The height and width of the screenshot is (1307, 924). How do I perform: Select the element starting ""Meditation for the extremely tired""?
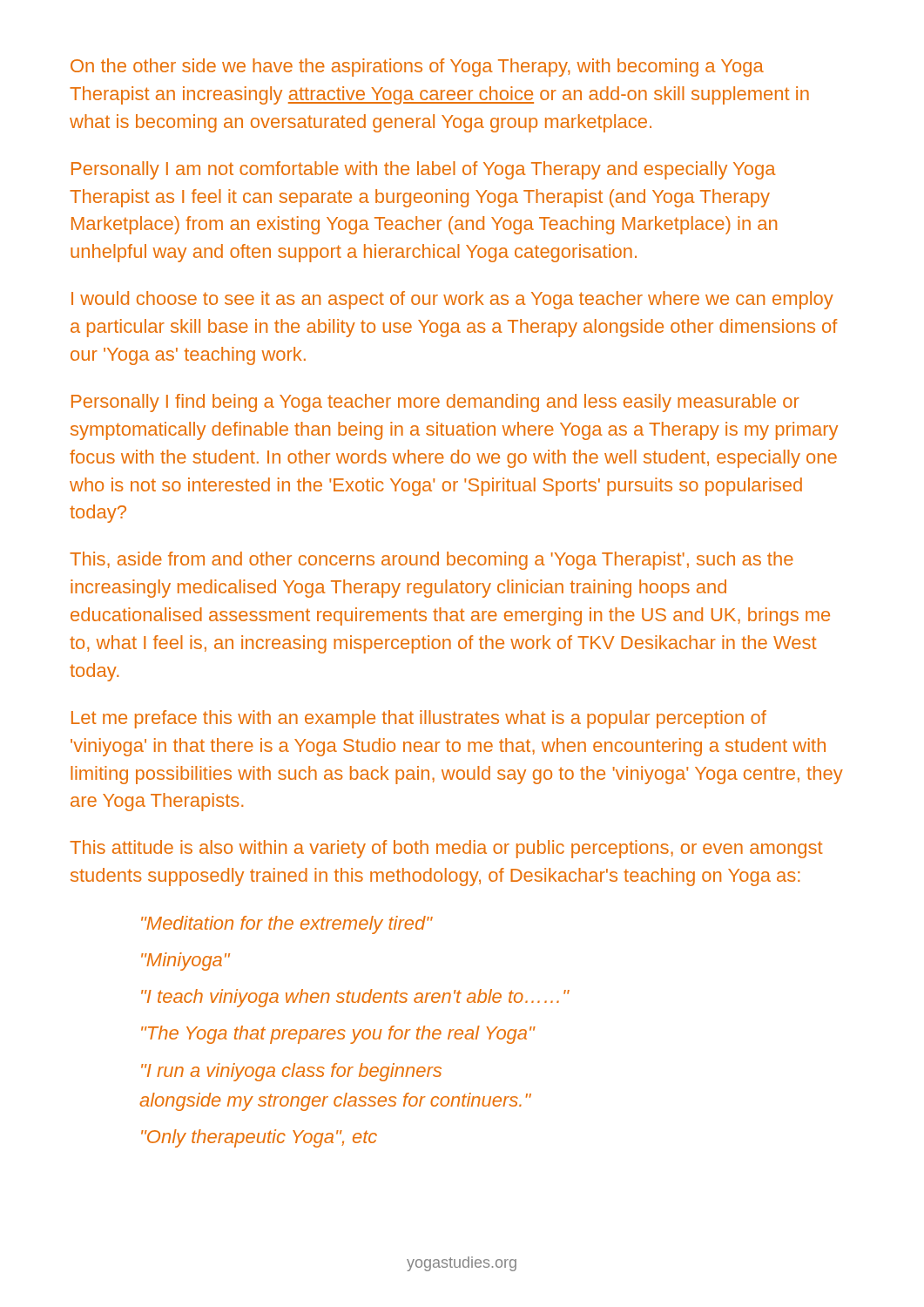286,923
